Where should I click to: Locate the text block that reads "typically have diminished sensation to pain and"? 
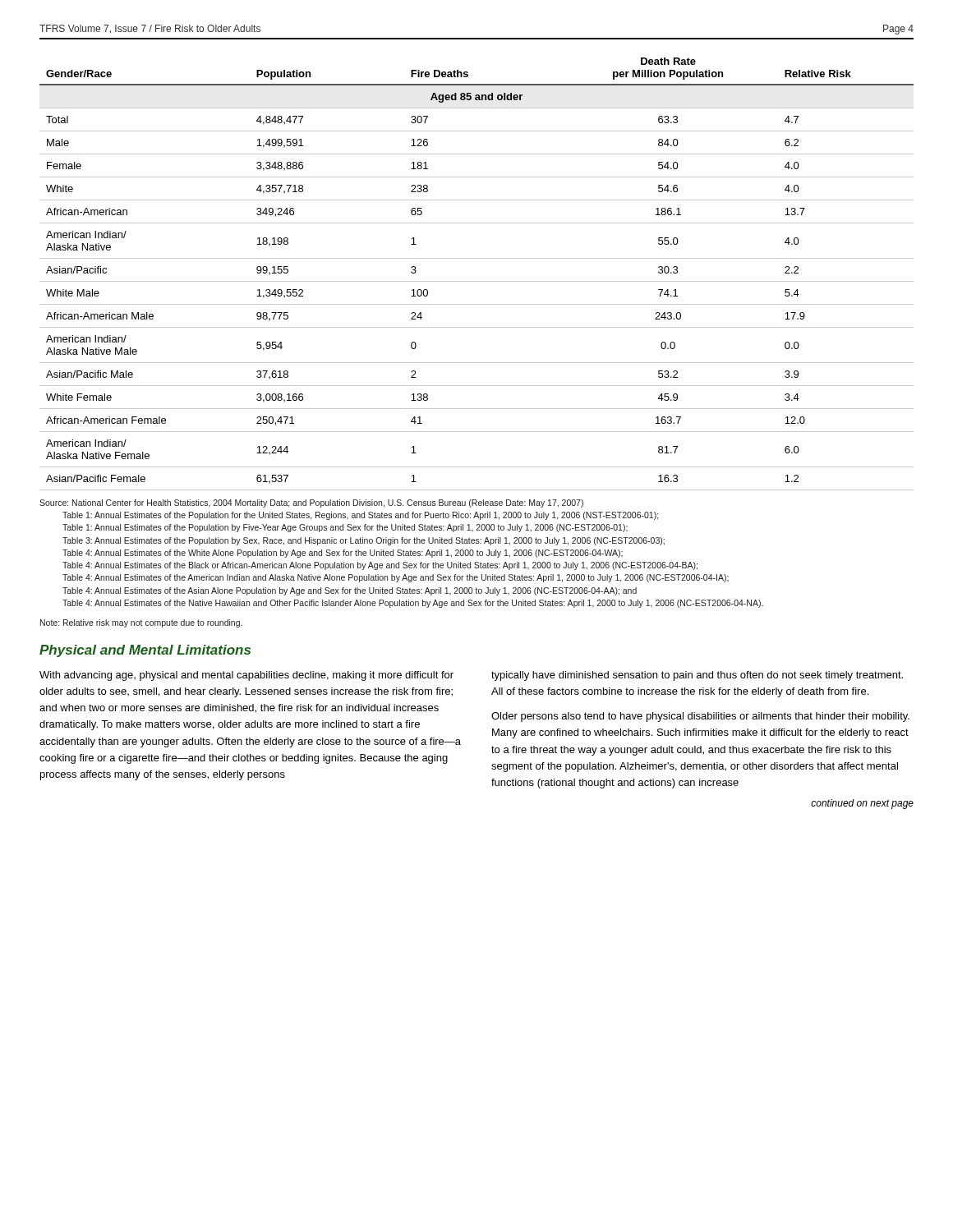click(698, 683)
